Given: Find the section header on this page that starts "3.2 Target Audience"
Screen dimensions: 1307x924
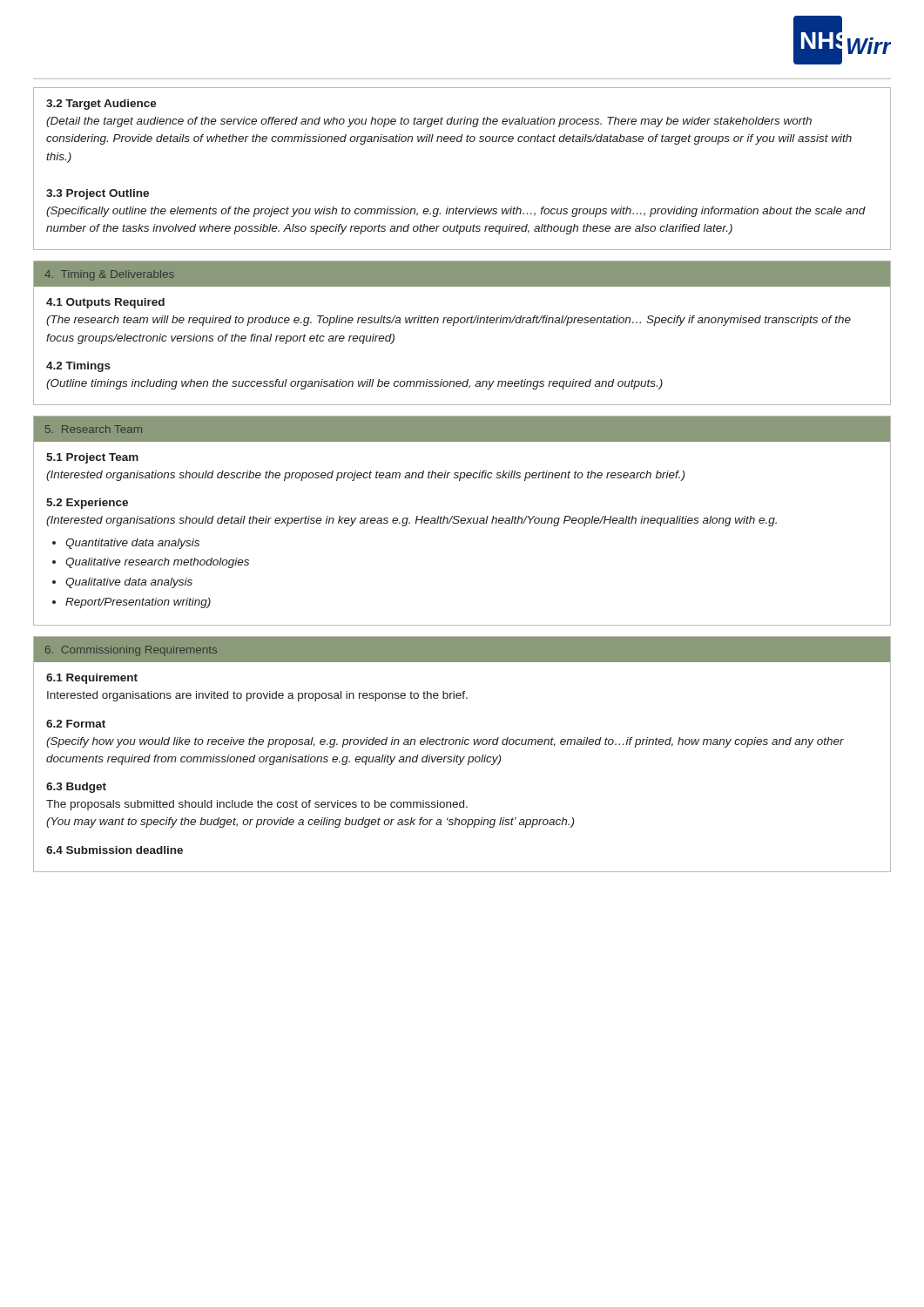Looking at the screenshot, I should 462,131.
